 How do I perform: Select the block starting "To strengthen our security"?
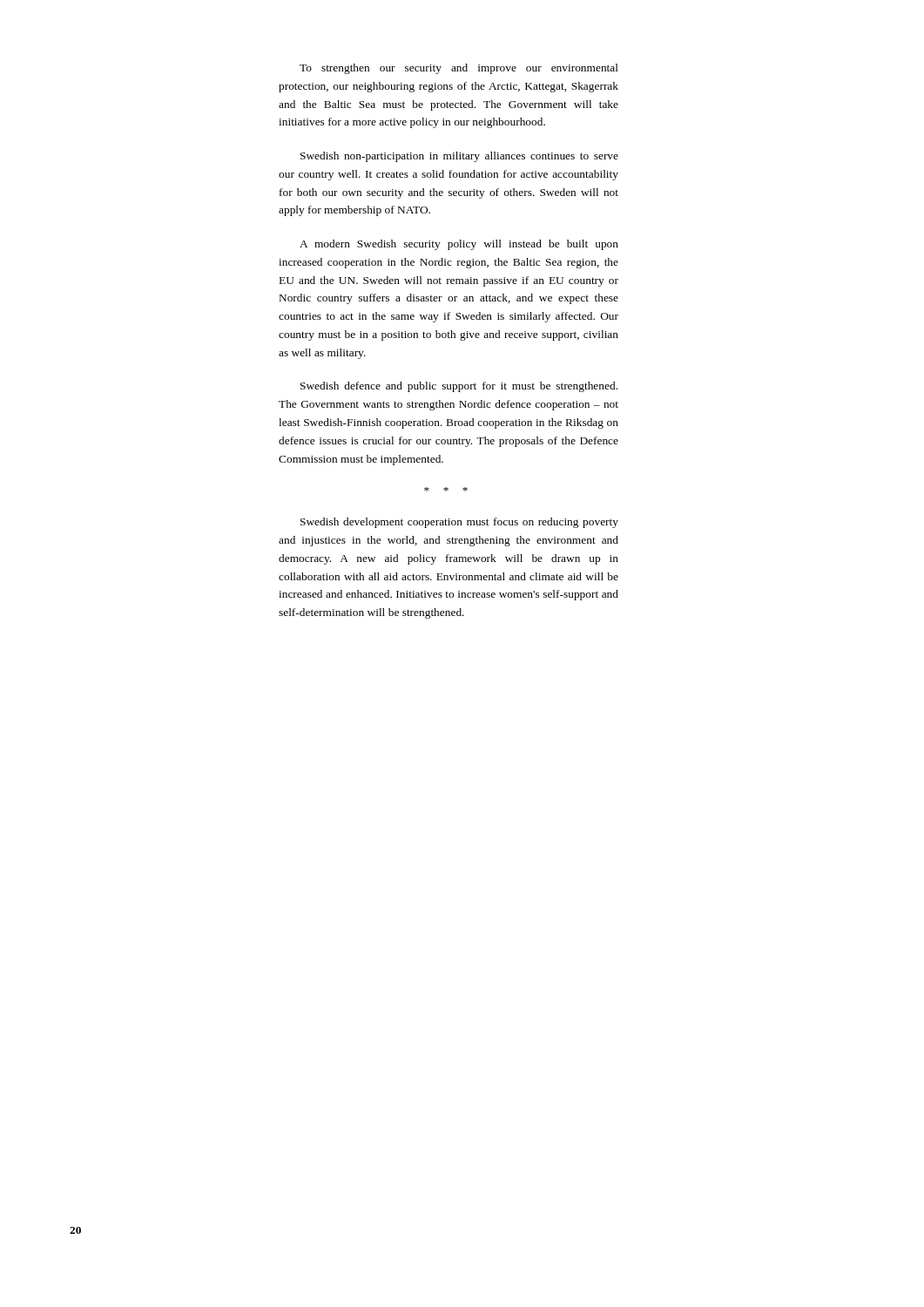coord(449,95)
